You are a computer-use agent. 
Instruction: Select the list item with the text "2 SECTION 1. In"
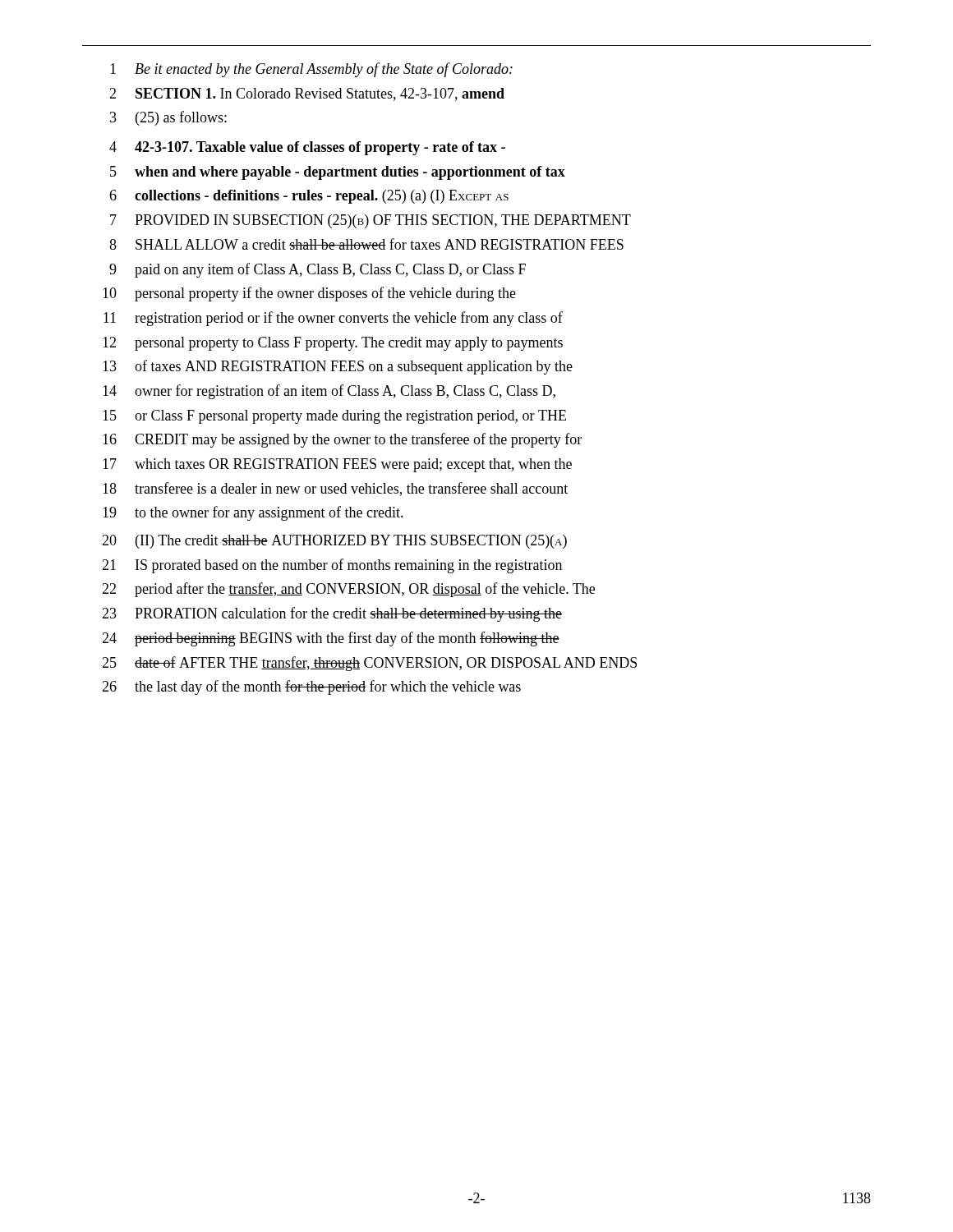coord(293,94)
